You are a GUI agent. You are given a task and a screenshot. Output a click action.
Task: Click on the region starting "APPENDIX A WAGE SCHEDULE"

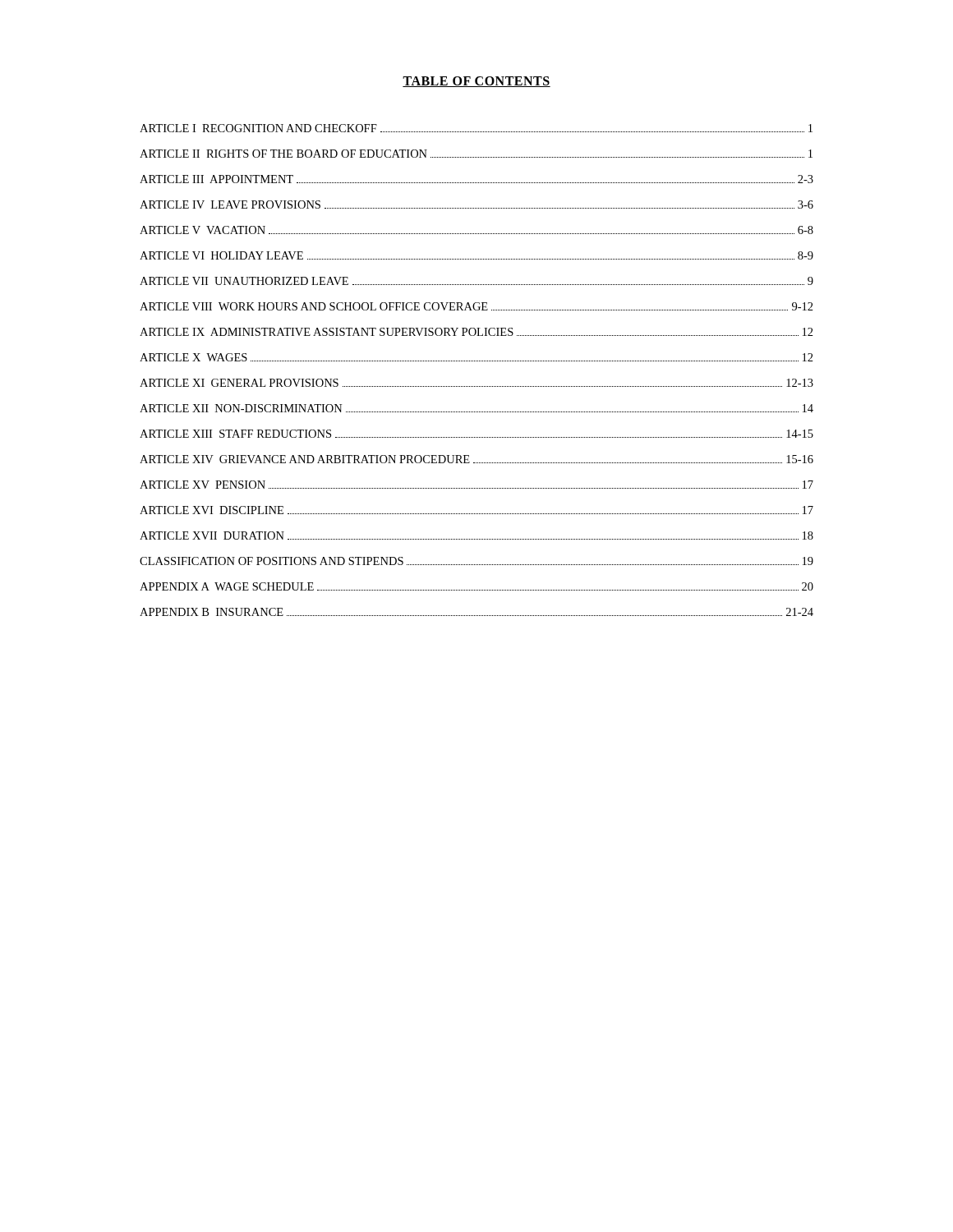(x=476, y=587)
